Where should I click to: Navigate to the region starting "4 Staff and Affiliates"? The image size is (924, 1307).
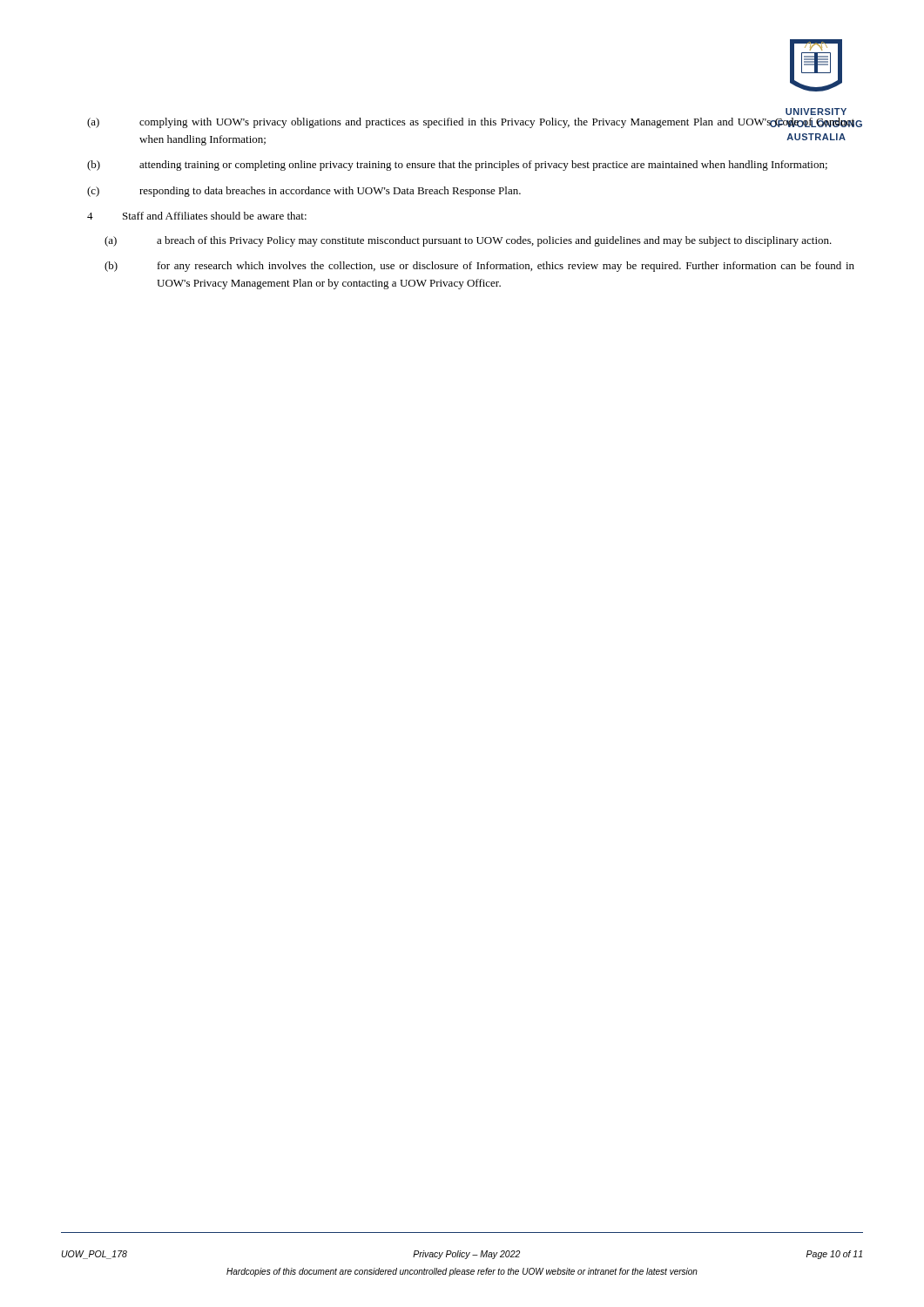tap(197, 216)
